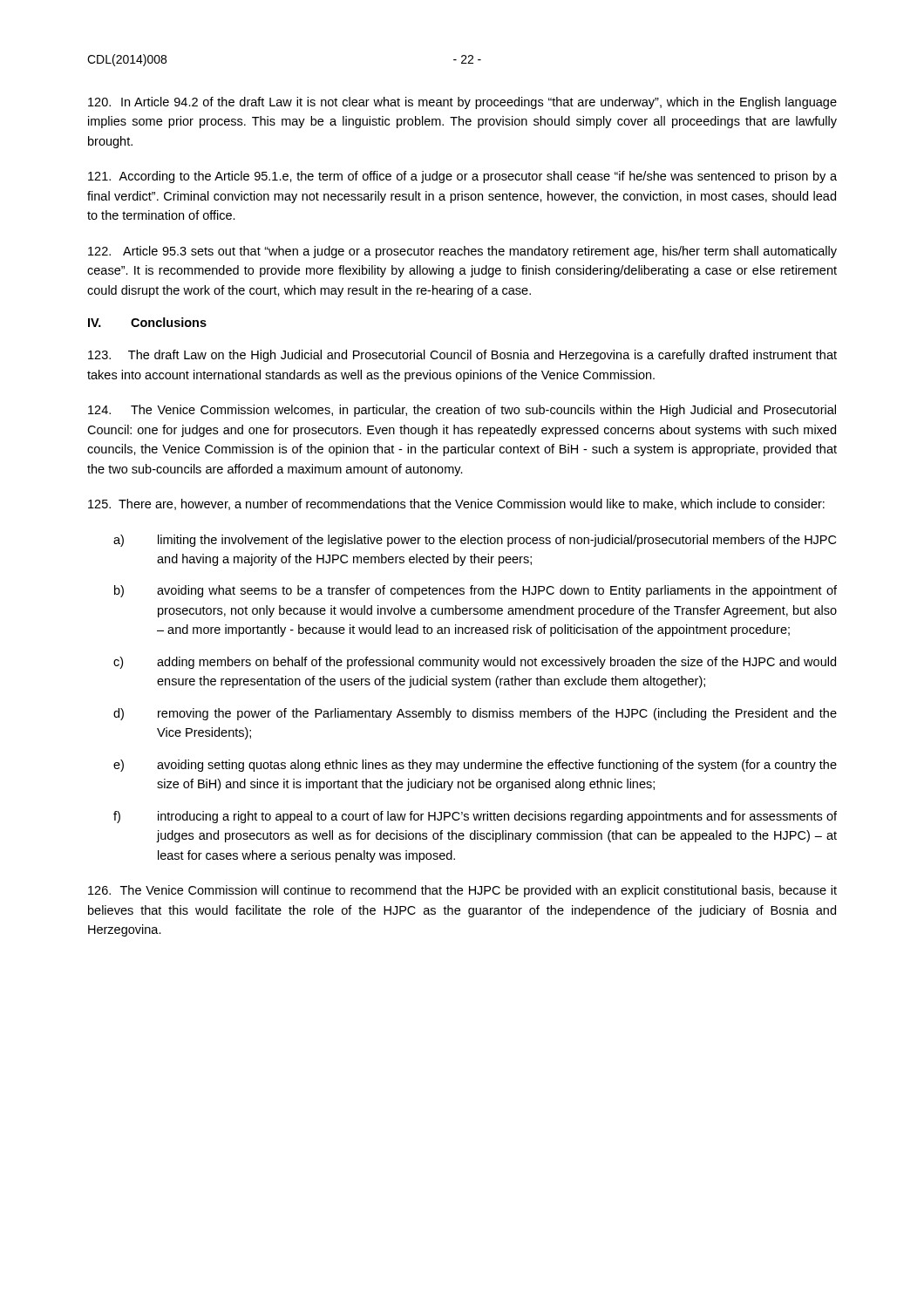
Task: Click on the element starting "Article 95.3 sets out that “when a"
Action: 462,271
